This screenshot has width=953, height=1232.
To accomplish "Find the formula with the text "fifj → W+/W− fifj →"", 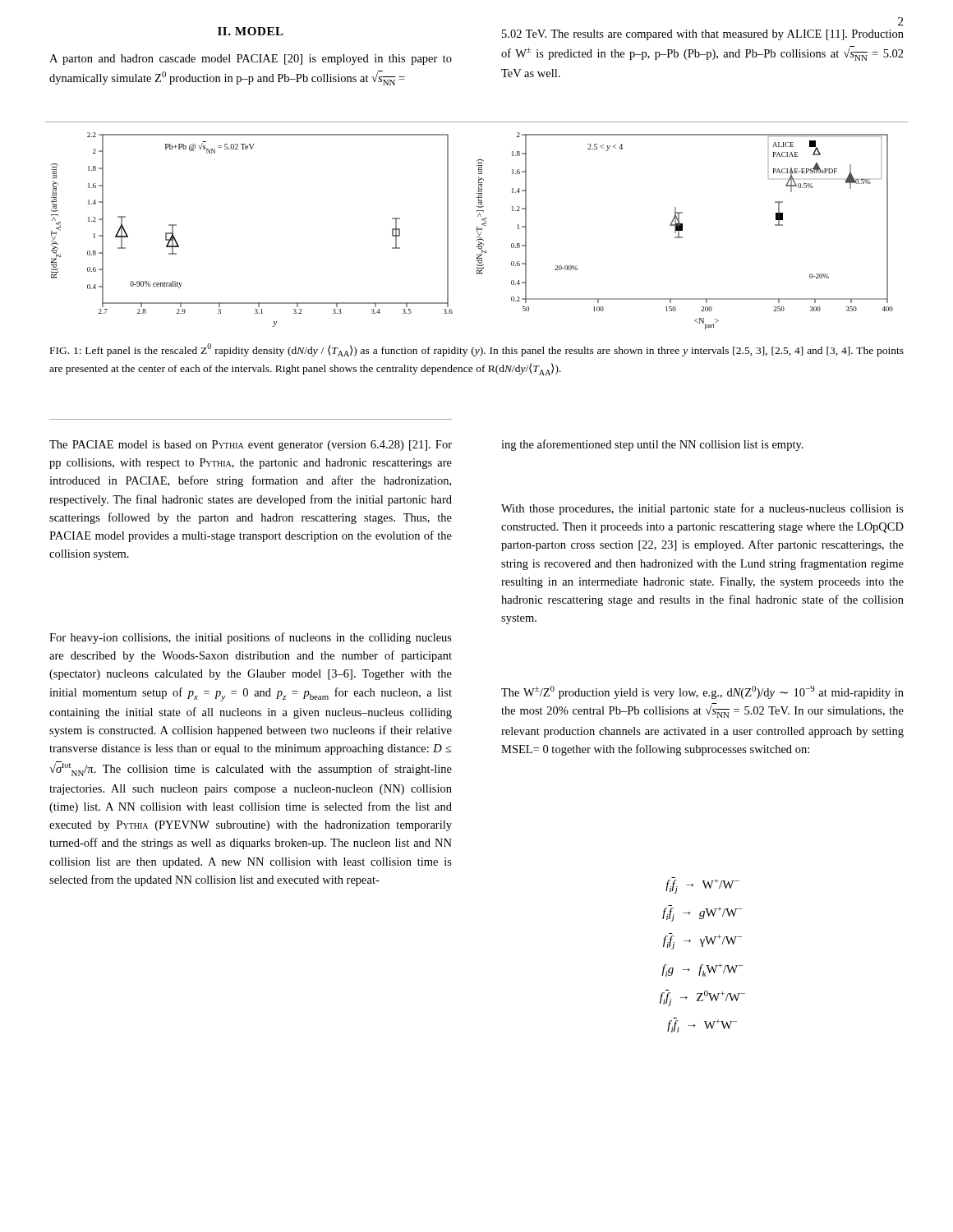I will (x=702, y=955).
